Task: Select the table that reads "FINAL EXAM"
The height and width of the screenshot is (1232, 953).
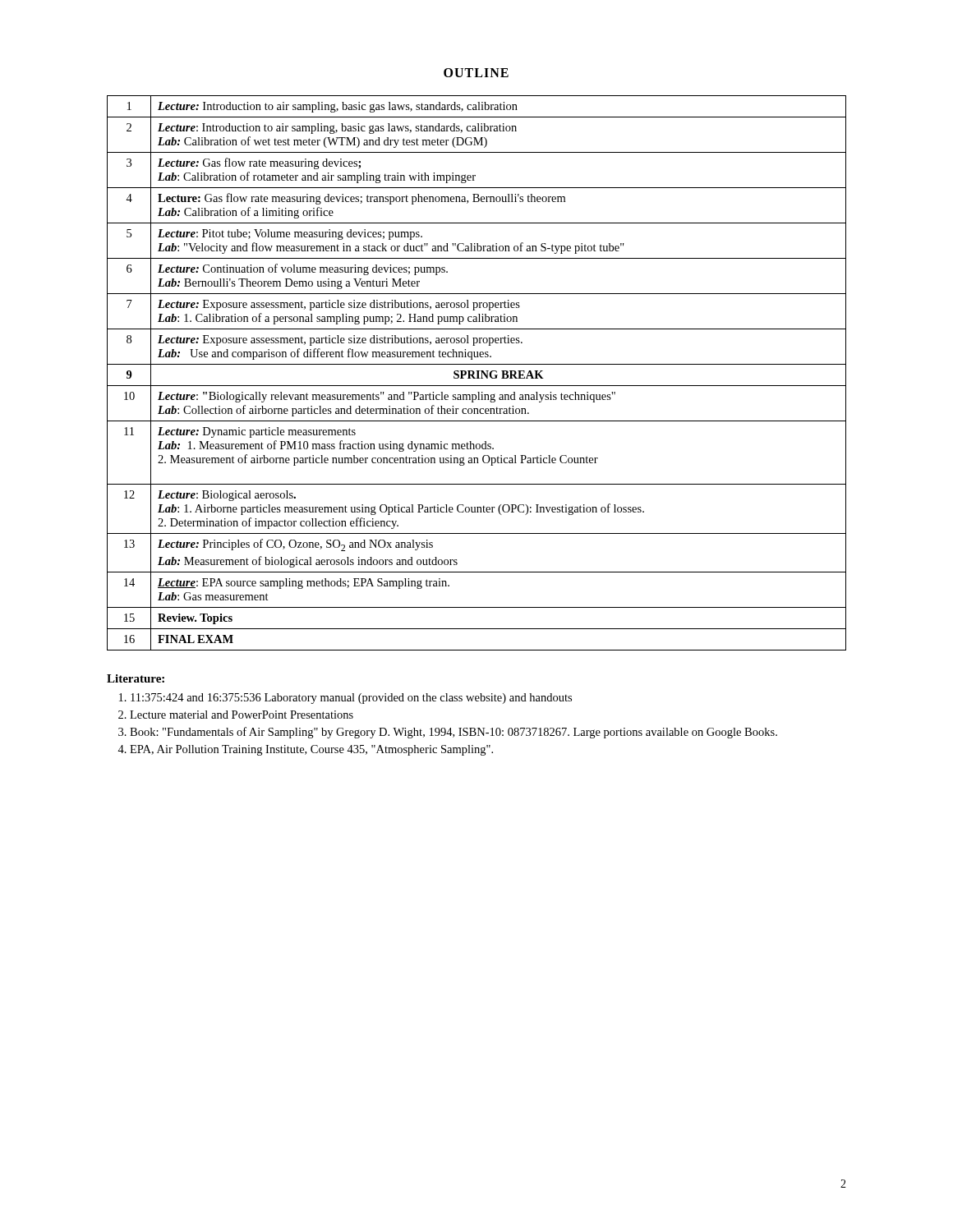Action: pos(476,373)
